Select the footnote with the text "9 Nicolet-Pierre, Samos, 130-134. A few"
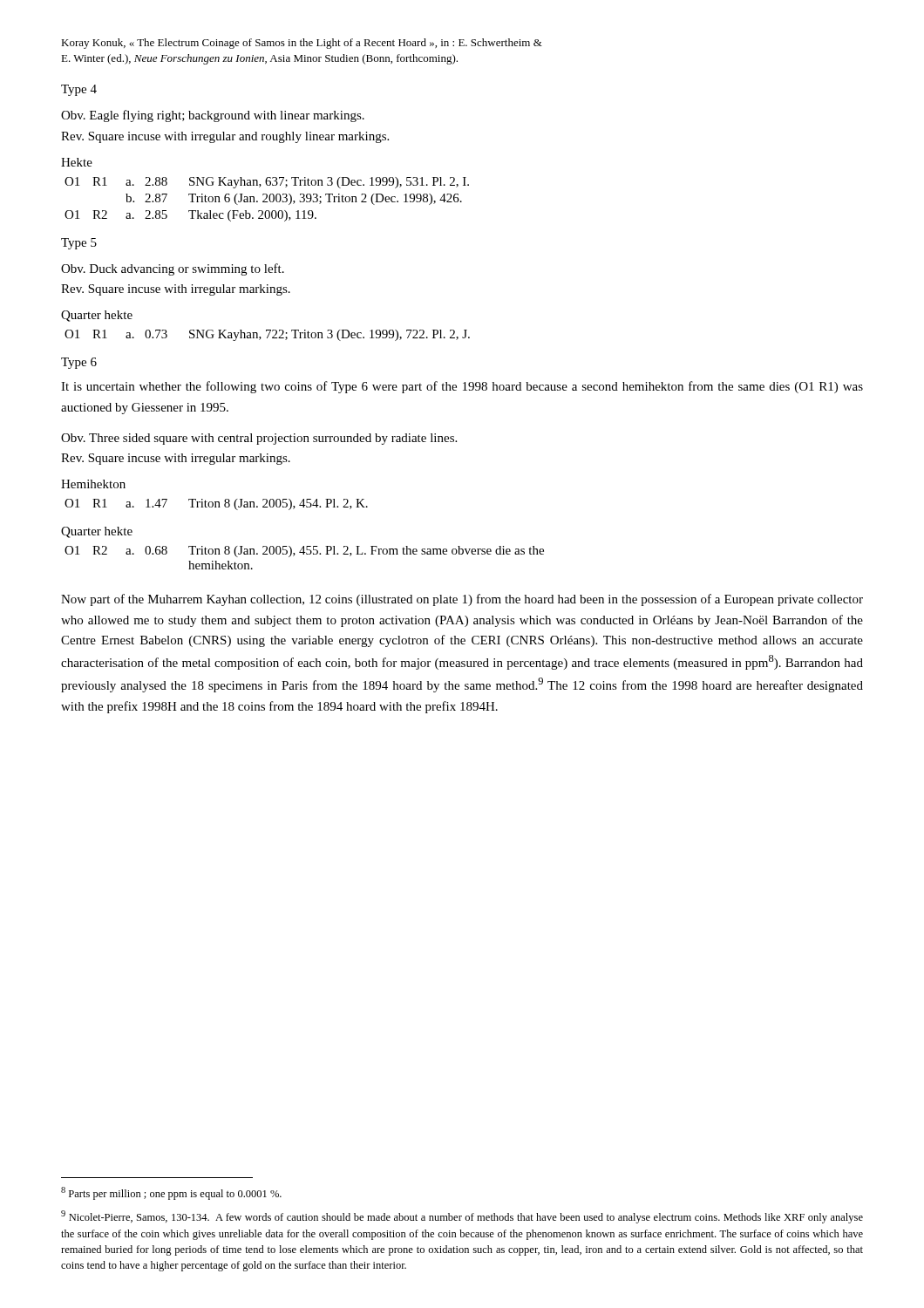This screenshot has height=1308, width=924. coord(462,1240)
